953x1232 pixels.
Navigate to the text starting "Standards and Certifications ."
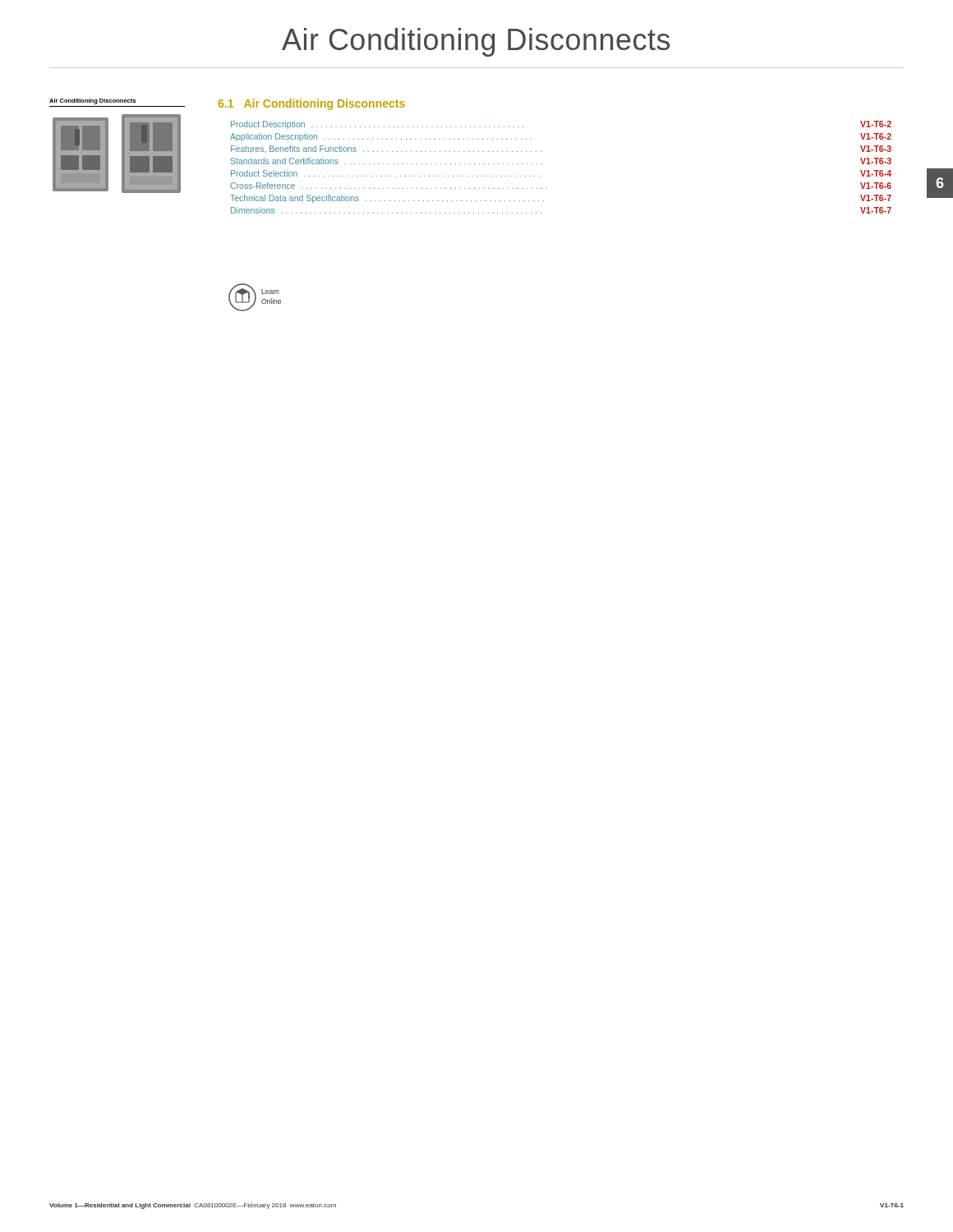pyautogui.click(x=285, y=161)
